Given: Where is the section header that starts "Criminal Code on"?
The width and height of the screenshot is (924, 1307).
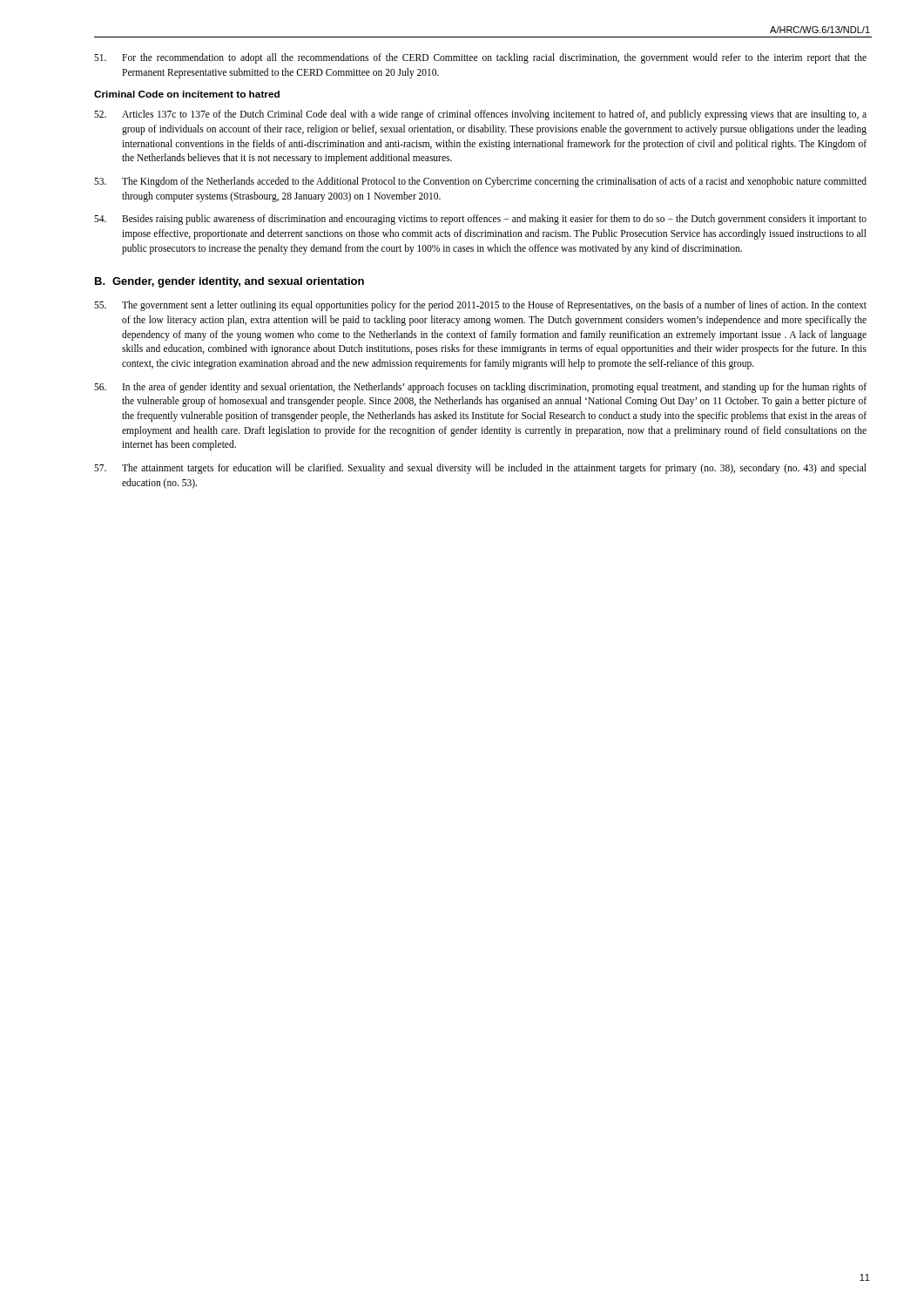Looking at the screenshot, I should point(187,94).
